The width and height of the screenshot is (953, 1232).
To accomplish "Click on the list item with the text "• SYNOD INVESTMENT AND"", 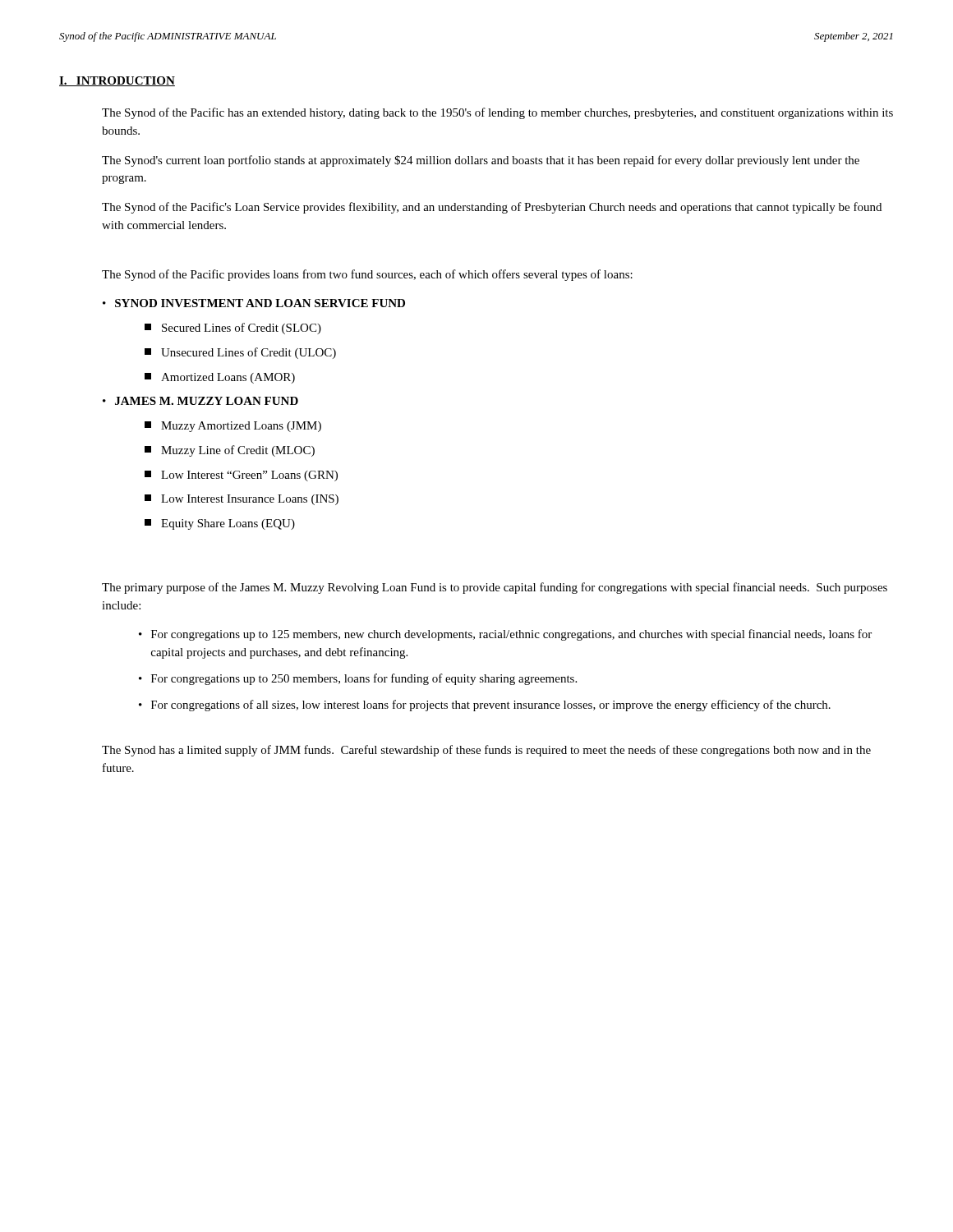I will click(254, 303).
